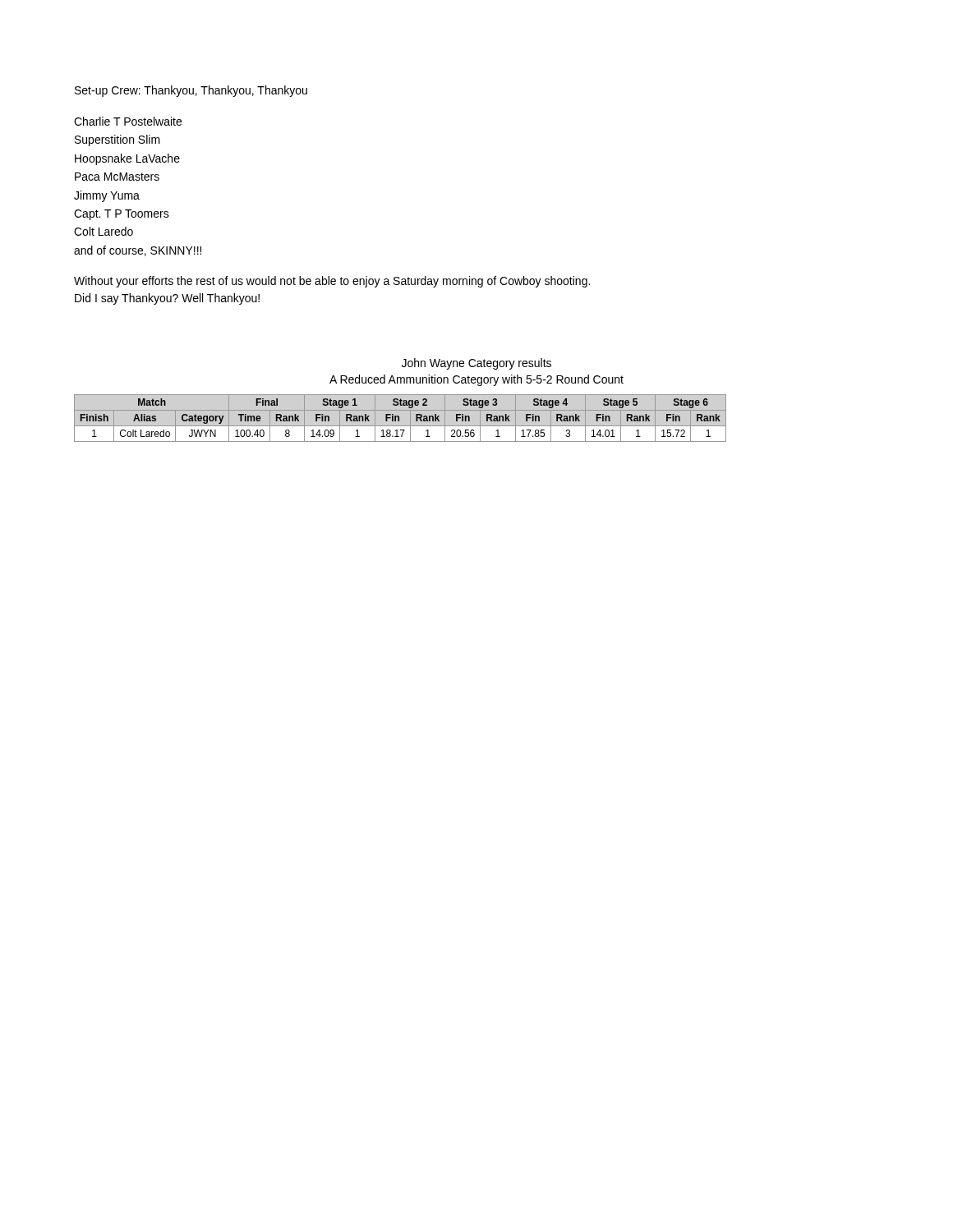Point to the text starting "Hoopsnake LaVache"
Screen dimensions: 1232x953
coord(127,158)
